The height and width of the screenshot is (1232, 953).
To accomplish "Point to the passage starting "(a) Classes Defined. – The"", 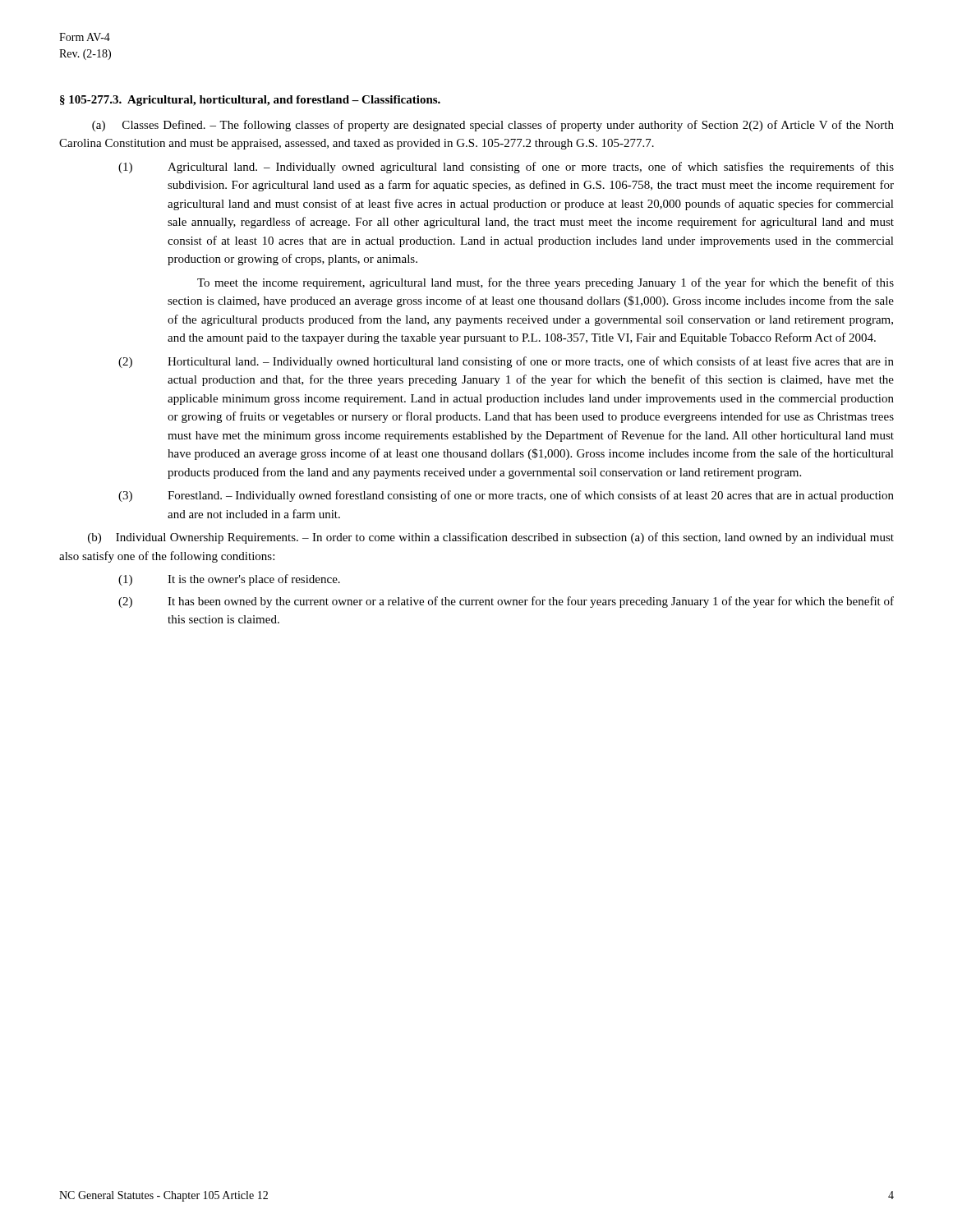I will click(x=476, y=134).
